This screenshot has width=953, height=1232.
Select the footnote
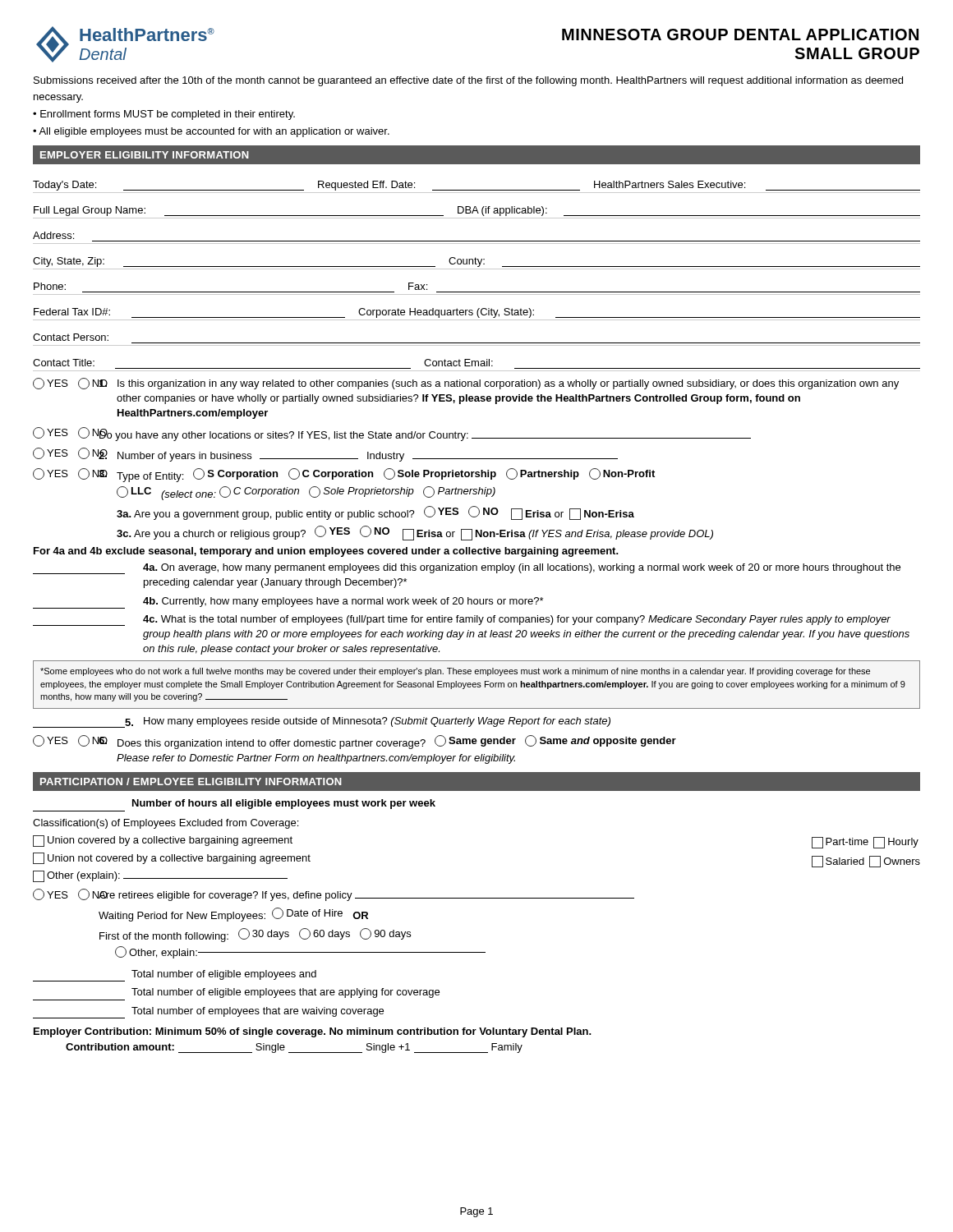click(473, 684)
